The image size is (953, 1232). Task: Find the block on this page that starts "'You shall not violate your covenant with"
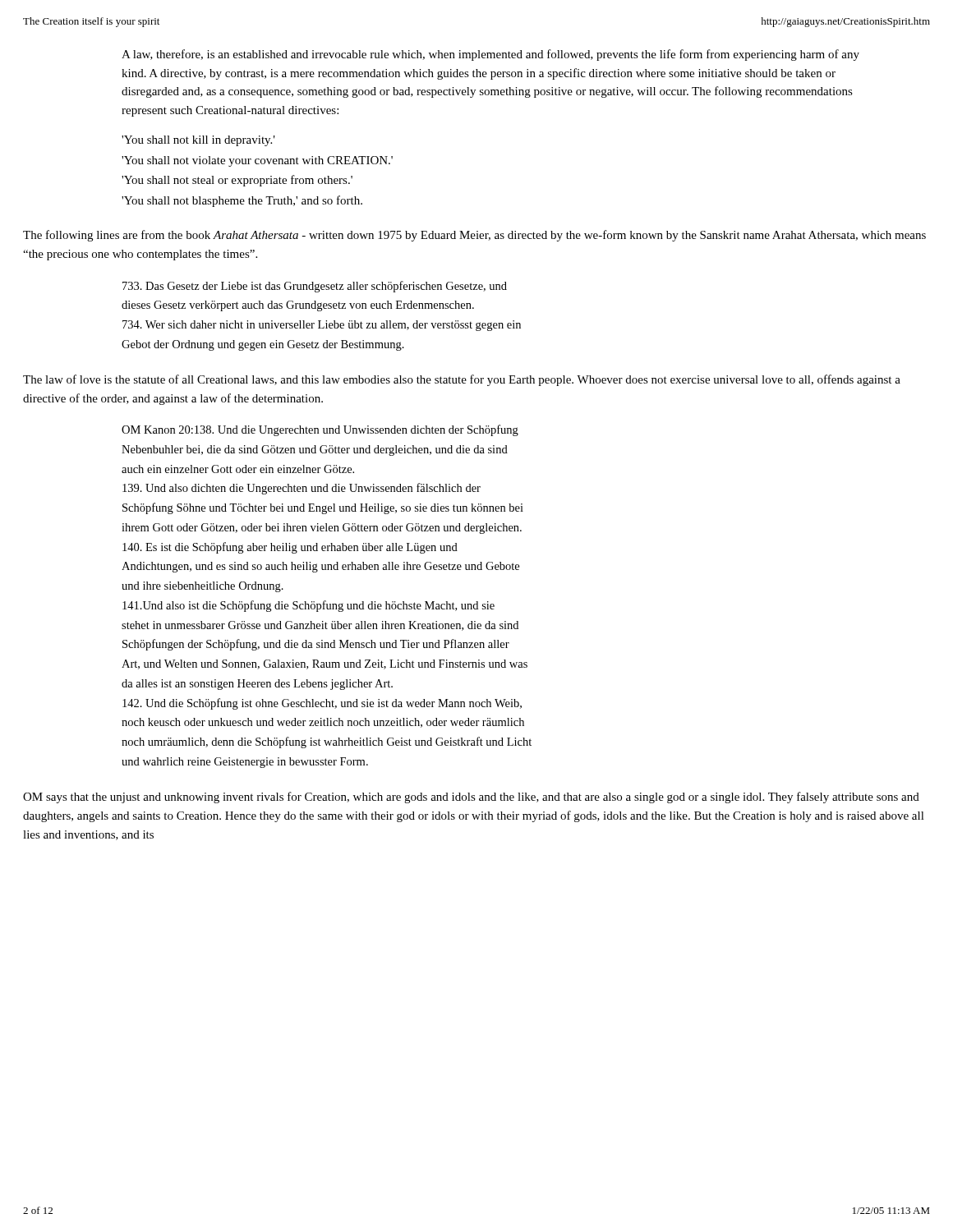click(257, 161)
